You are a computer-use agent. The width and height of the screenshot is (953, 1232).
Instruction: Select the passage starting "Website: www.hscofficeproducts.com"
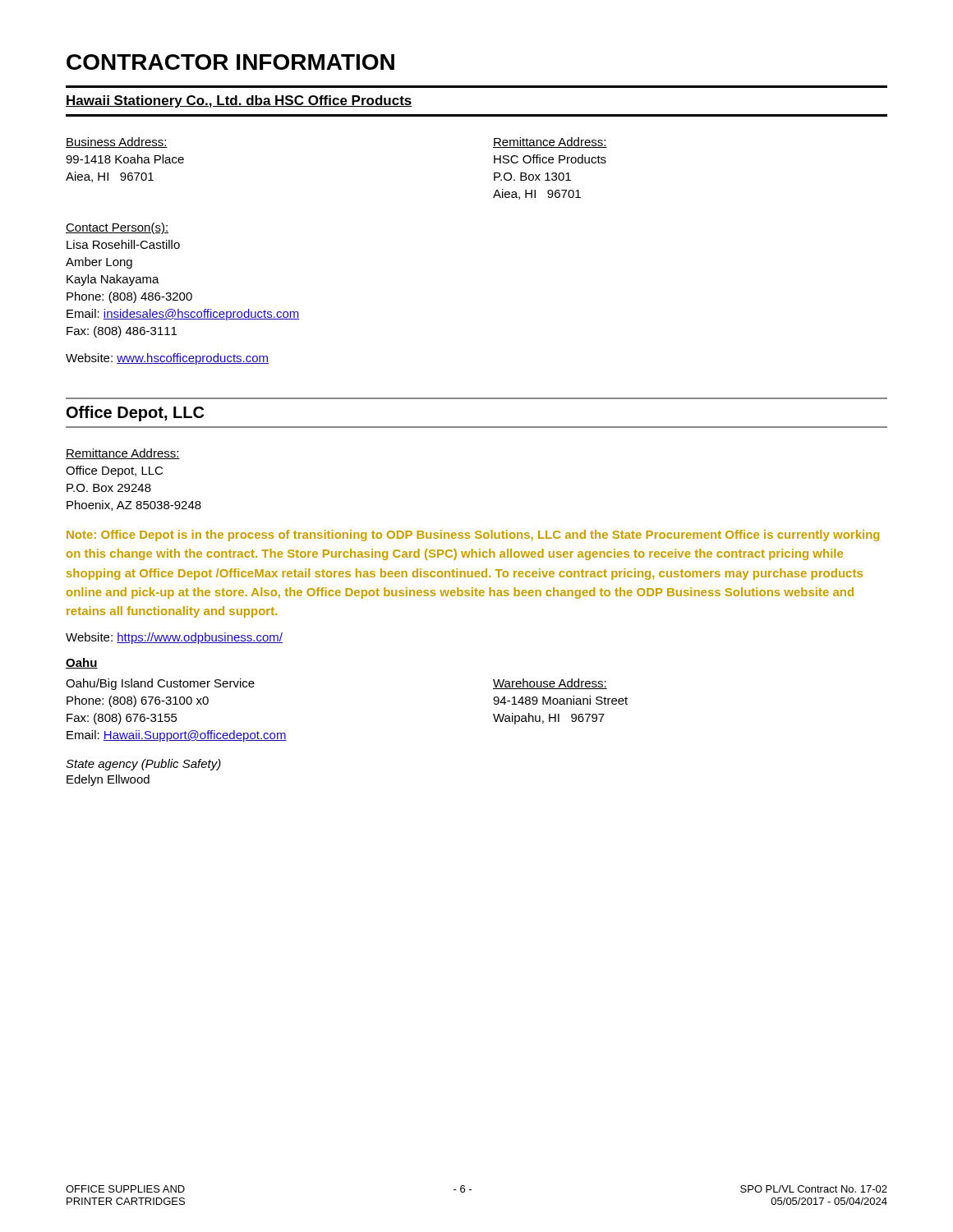click(167, 359)
